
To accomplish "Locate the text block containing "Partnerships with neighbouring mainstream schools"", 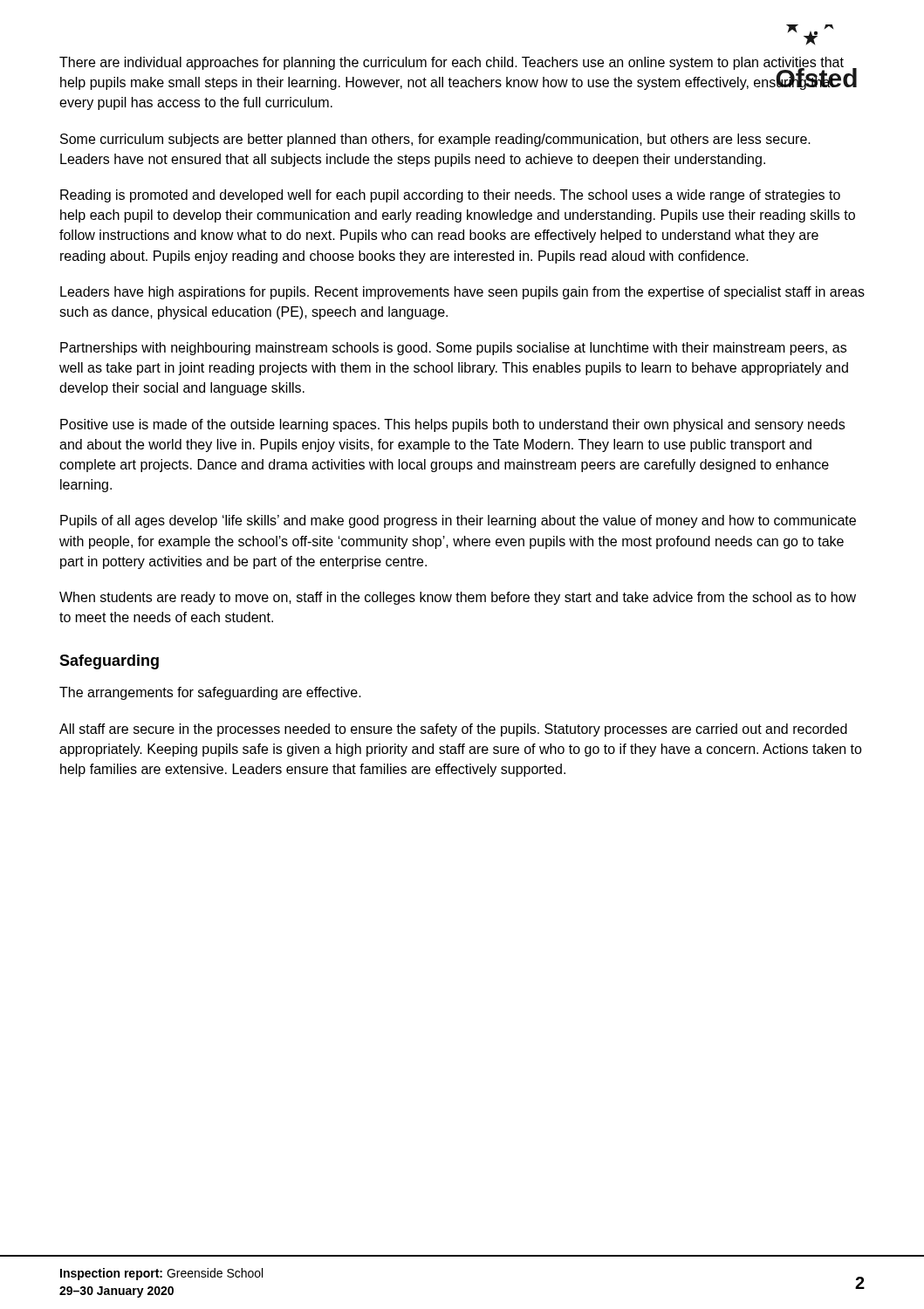I will [454, 368].
